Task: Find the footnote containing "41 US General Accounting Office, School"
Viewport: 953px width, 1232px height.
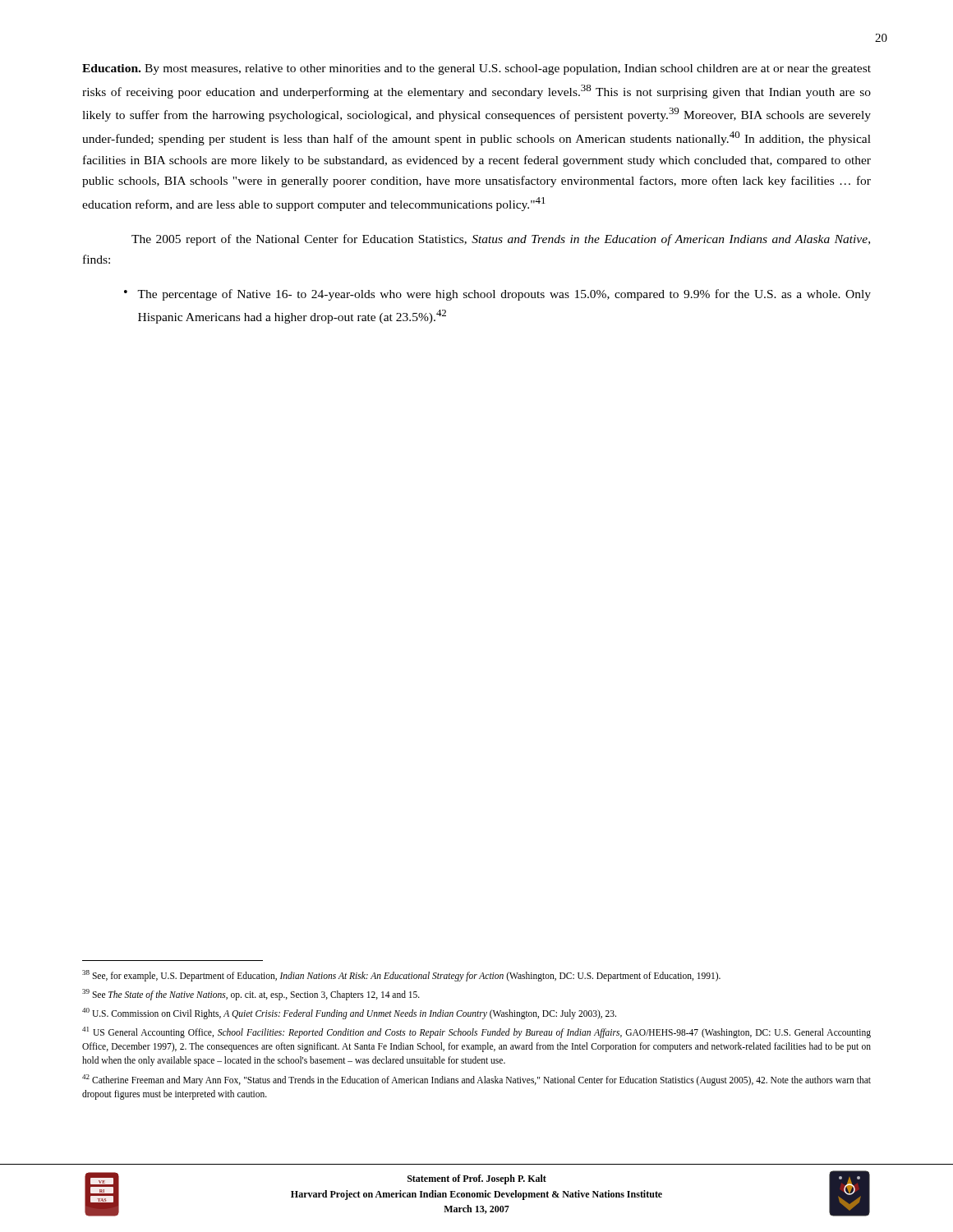Action: click(x=476, y=1045)
